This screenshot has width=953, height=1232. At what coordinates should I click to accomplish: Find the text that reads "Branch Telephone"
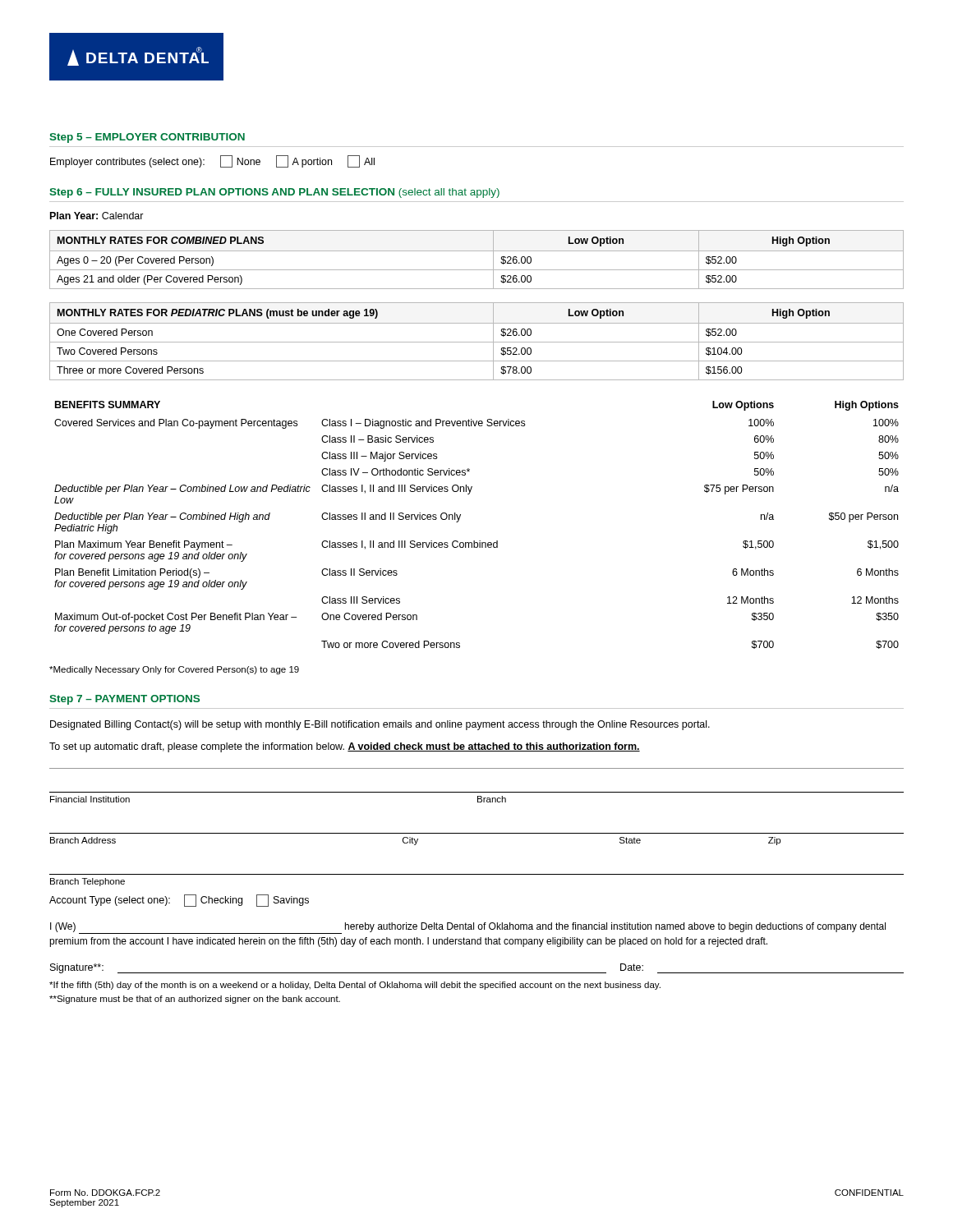476,869
